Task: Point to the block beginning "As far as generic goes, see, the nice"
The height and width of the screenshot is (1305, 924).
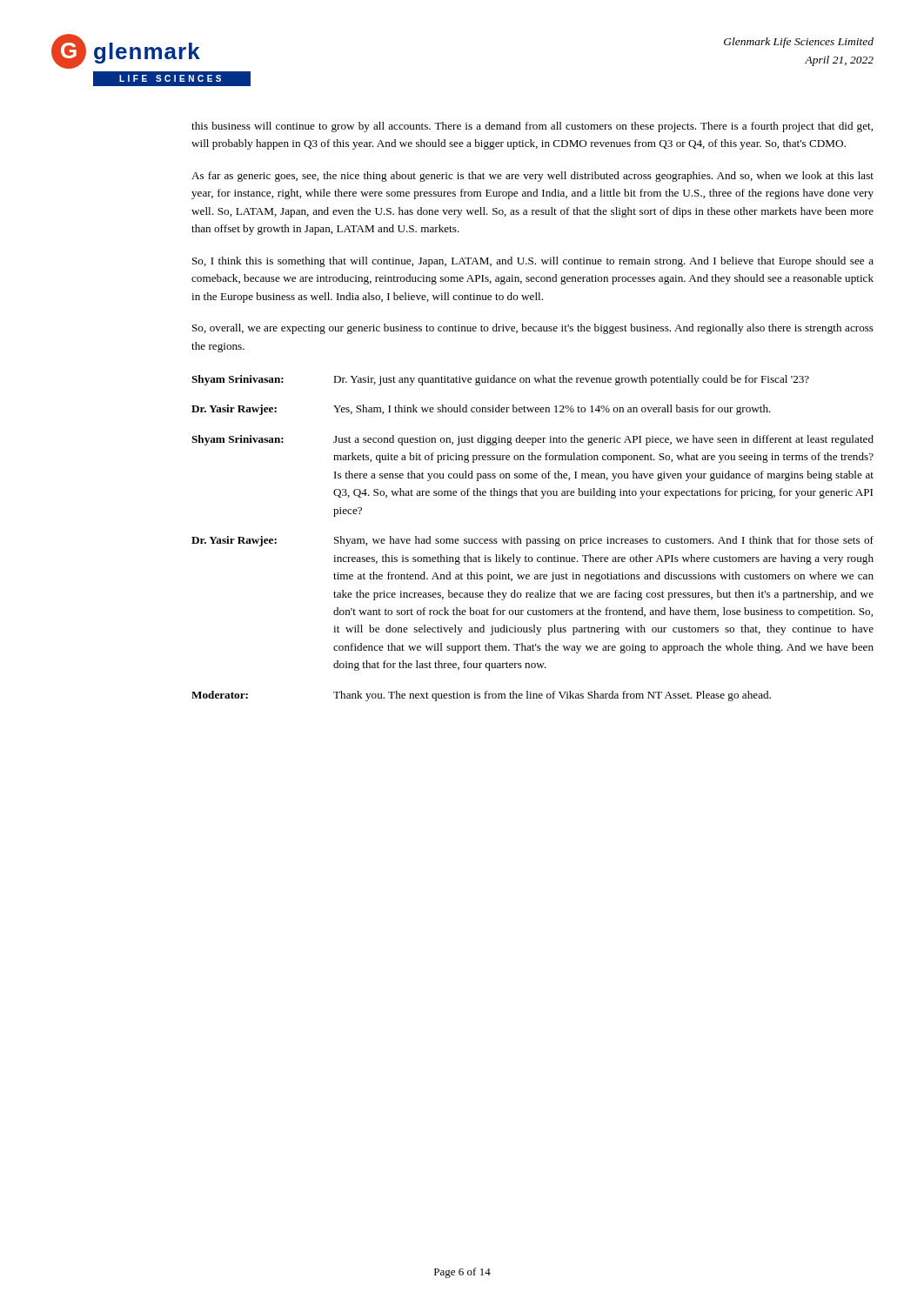Action: click(x=533, y=202)
